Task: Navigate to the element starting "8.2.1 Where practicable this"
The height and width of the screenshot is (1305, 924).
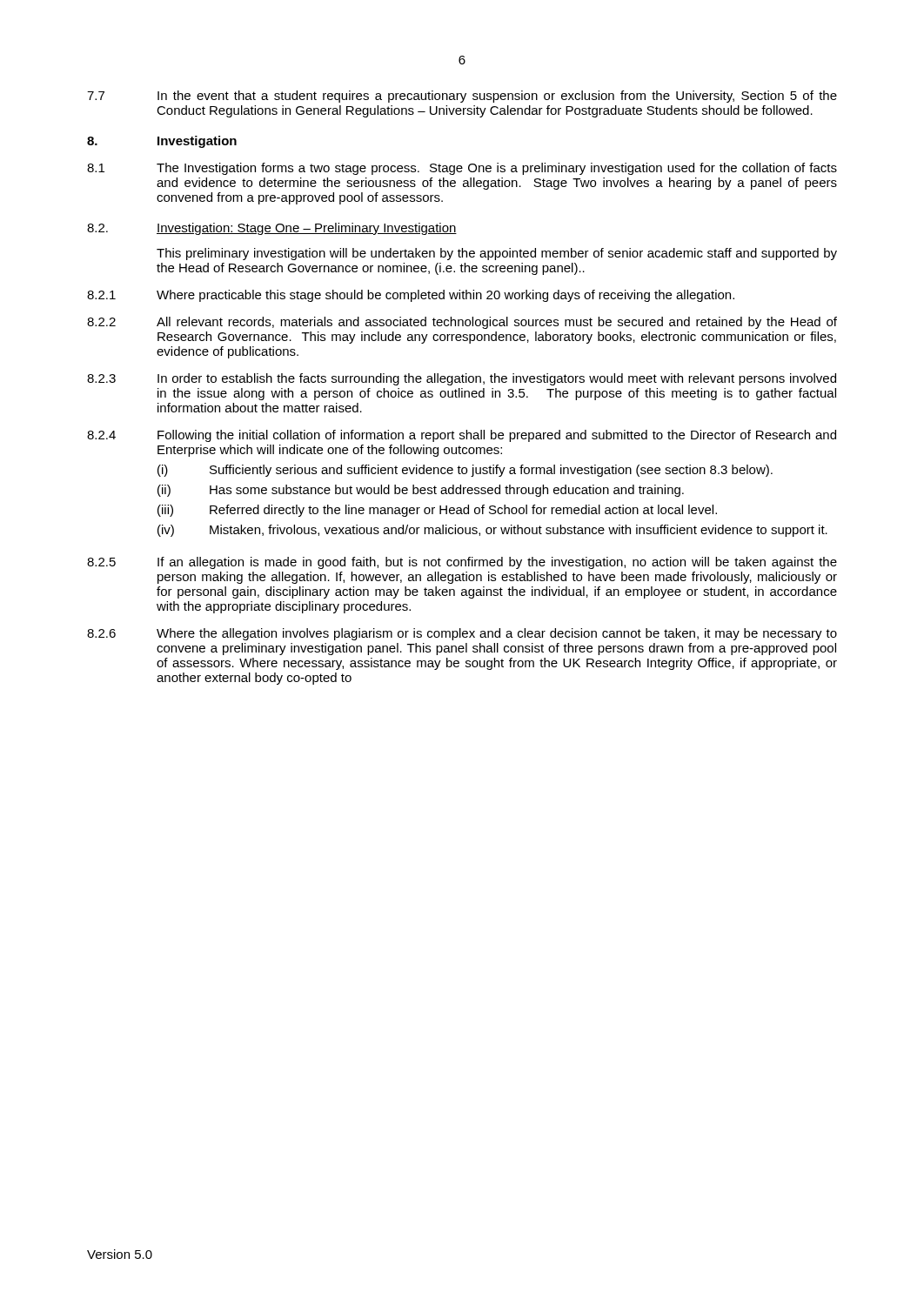Action: (x=462, y=294)
